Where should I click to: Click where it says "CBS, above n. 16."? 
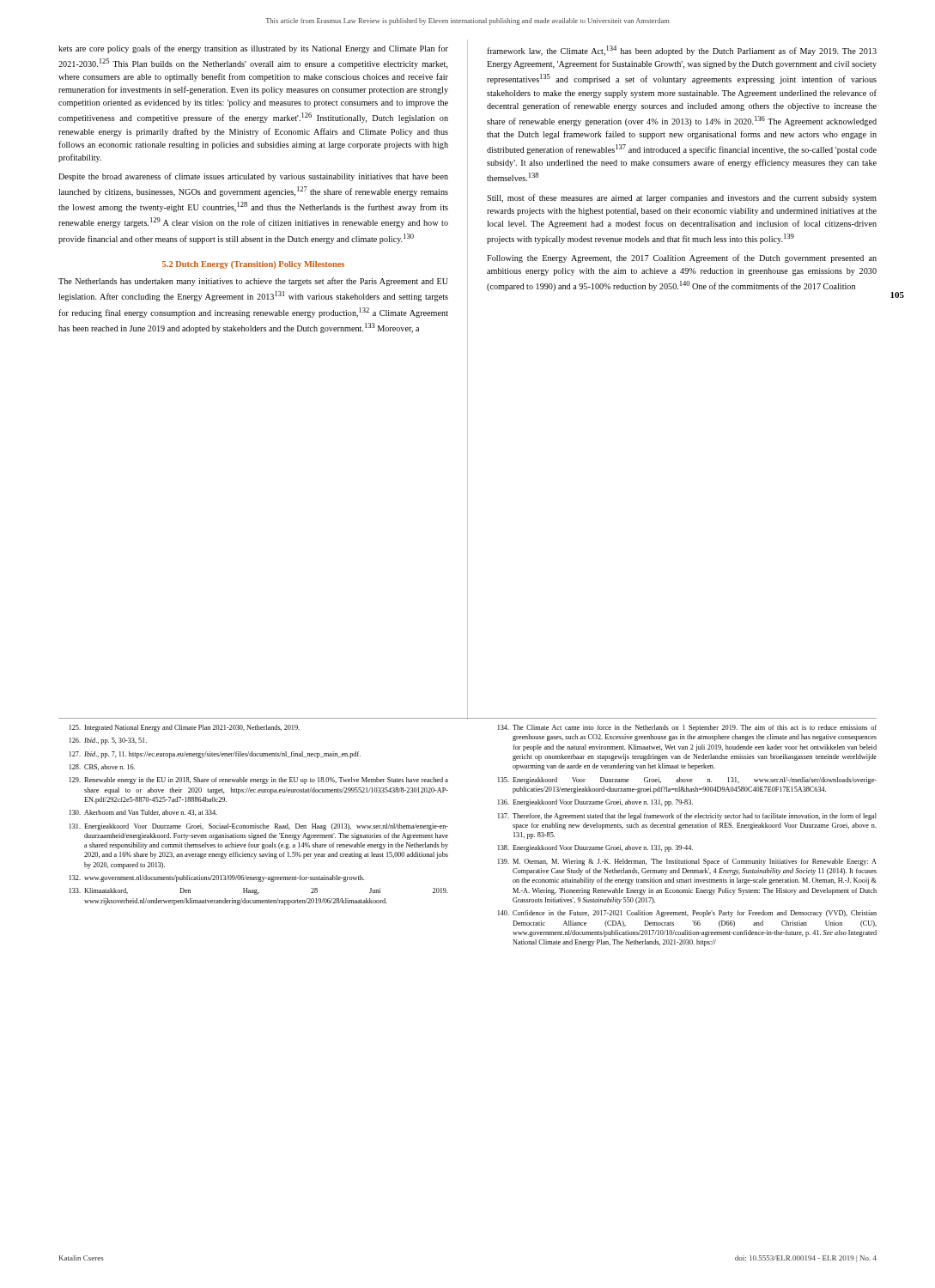coord(97,767)
